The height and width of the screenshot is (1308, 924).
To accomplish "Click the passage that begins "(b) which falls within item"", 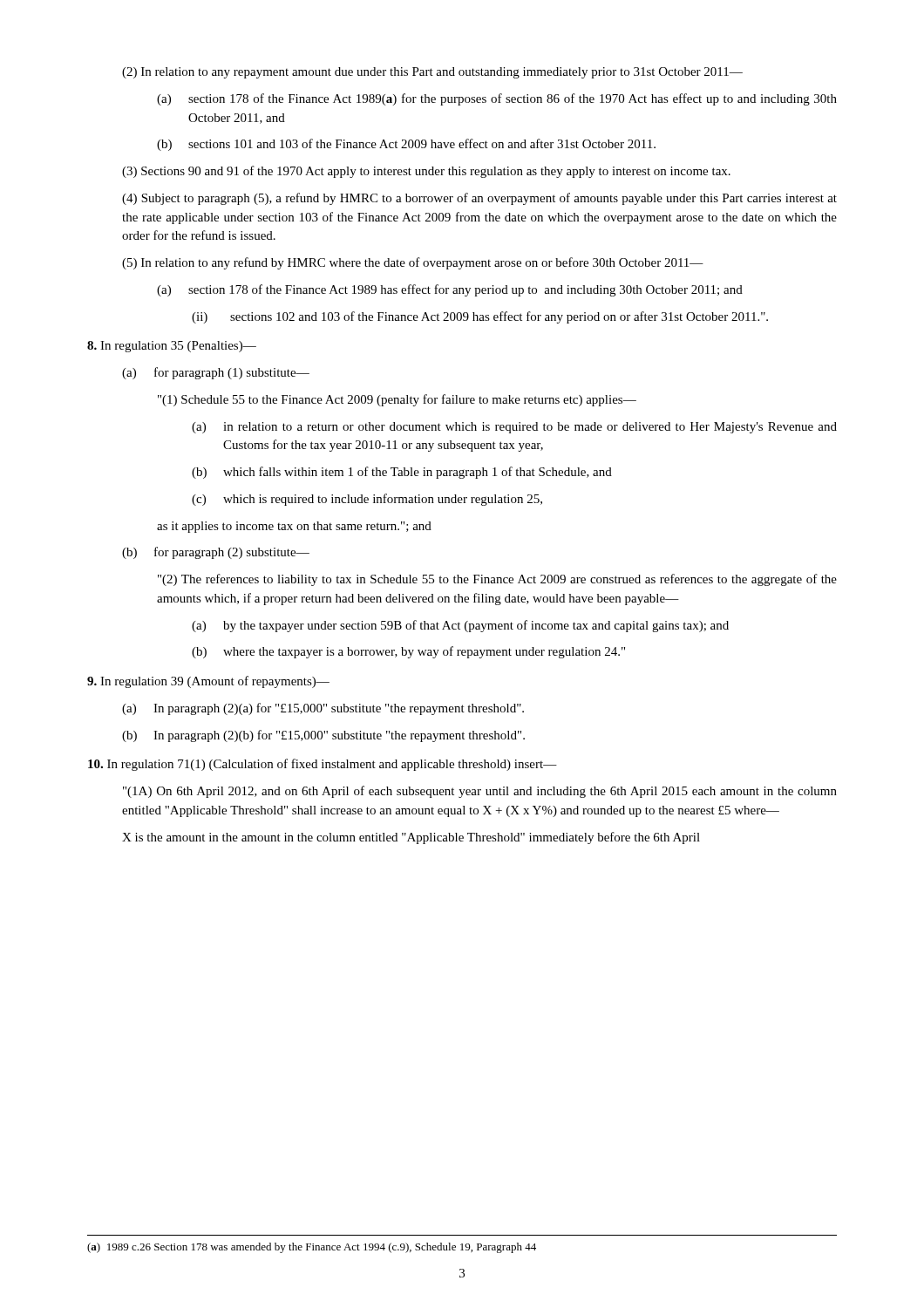I will click(x=514, y=473).
